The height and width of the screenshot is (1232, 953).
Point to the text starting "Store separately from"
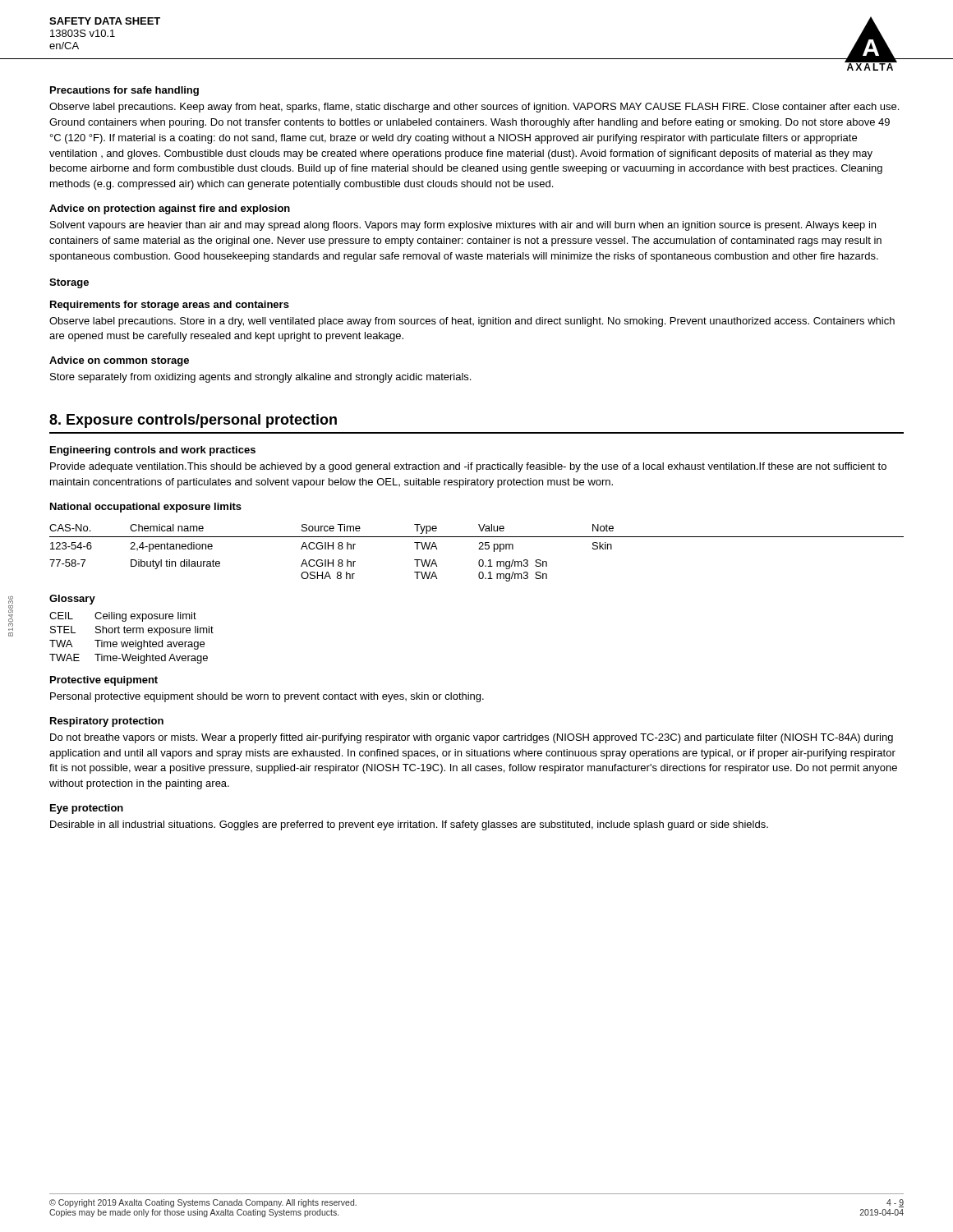(476, 378)
